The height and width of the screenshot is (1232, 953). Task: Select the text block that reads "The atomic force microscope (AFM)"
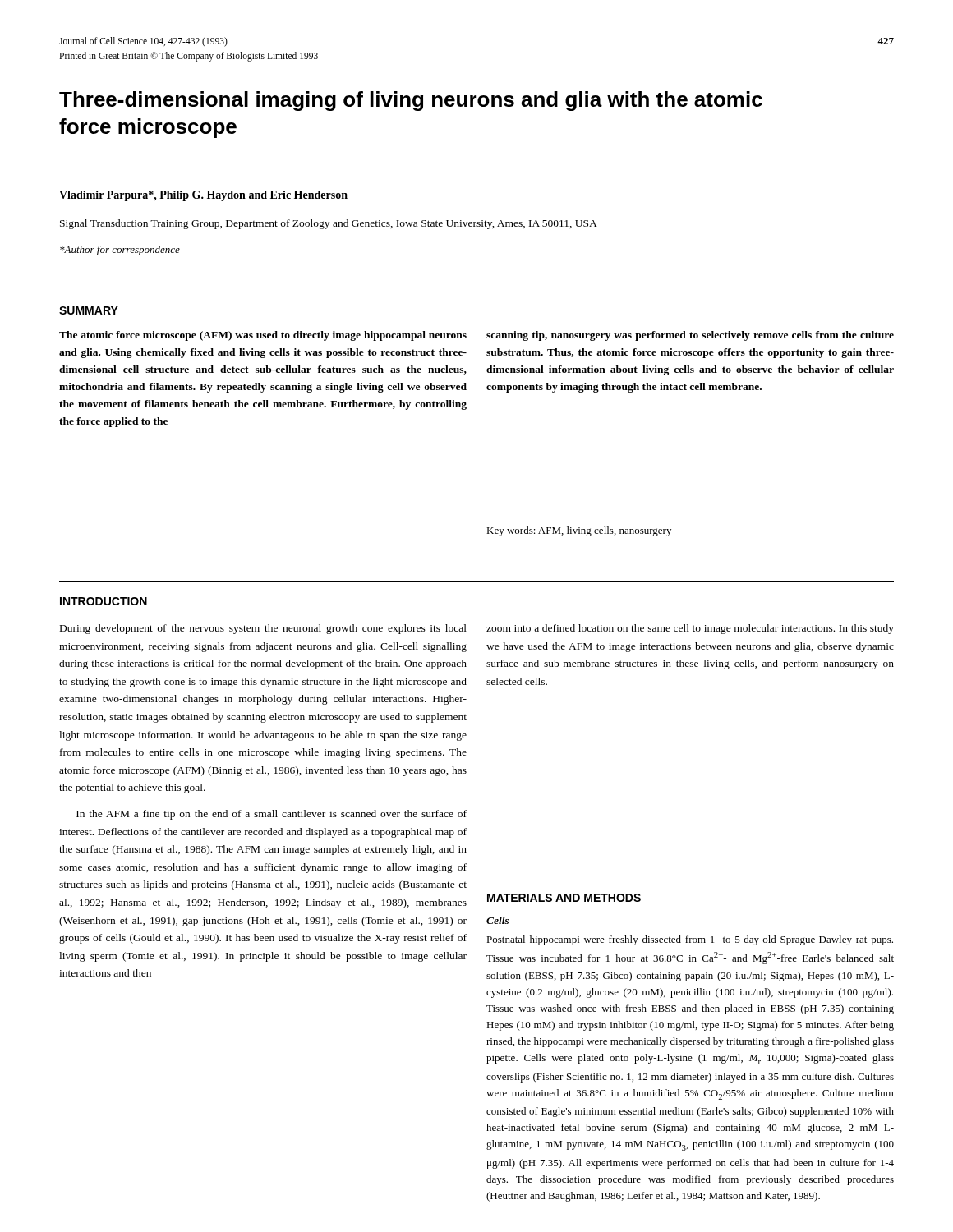coord(263,378)
